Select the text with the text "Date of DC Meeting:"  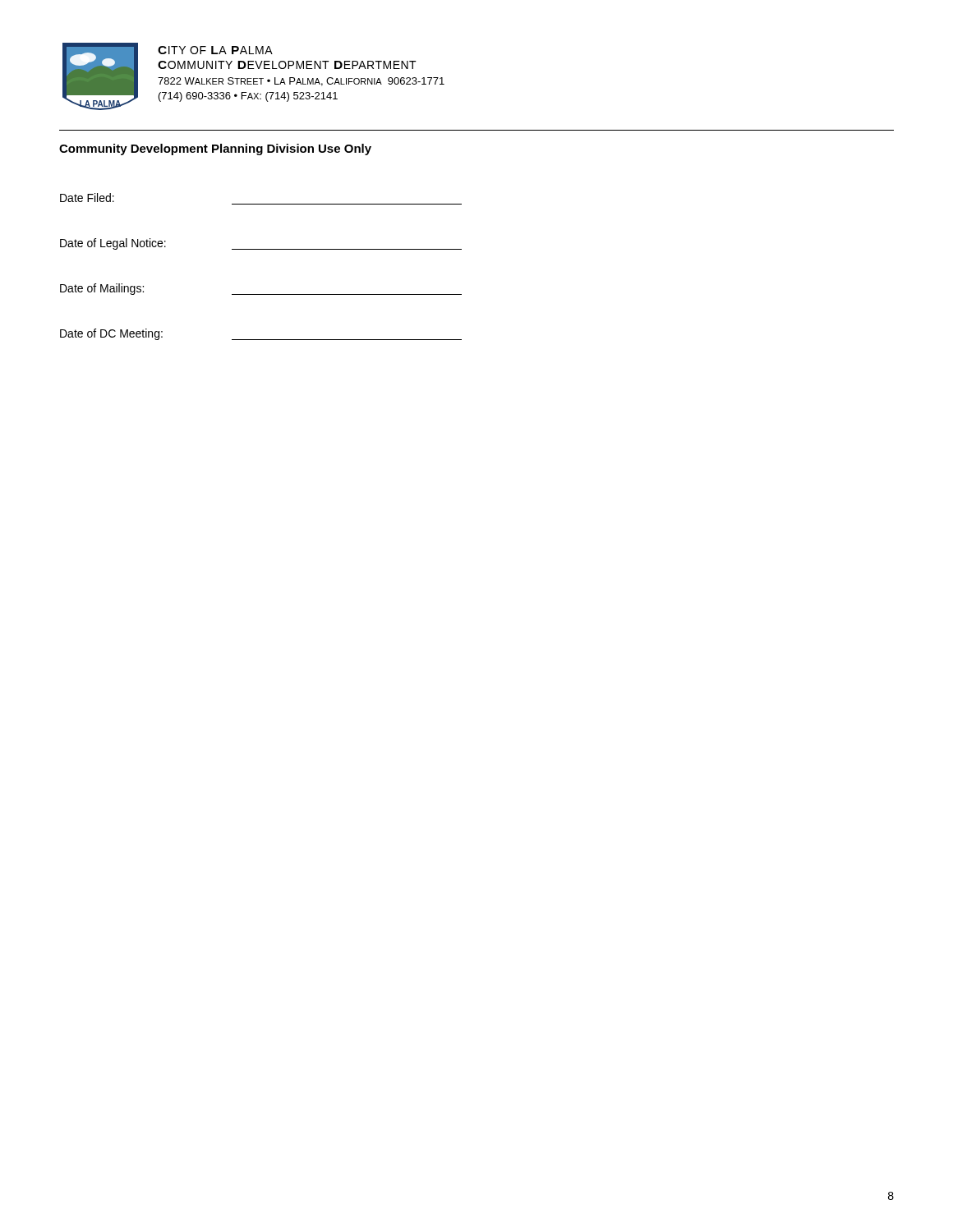(x=260, y=332)
